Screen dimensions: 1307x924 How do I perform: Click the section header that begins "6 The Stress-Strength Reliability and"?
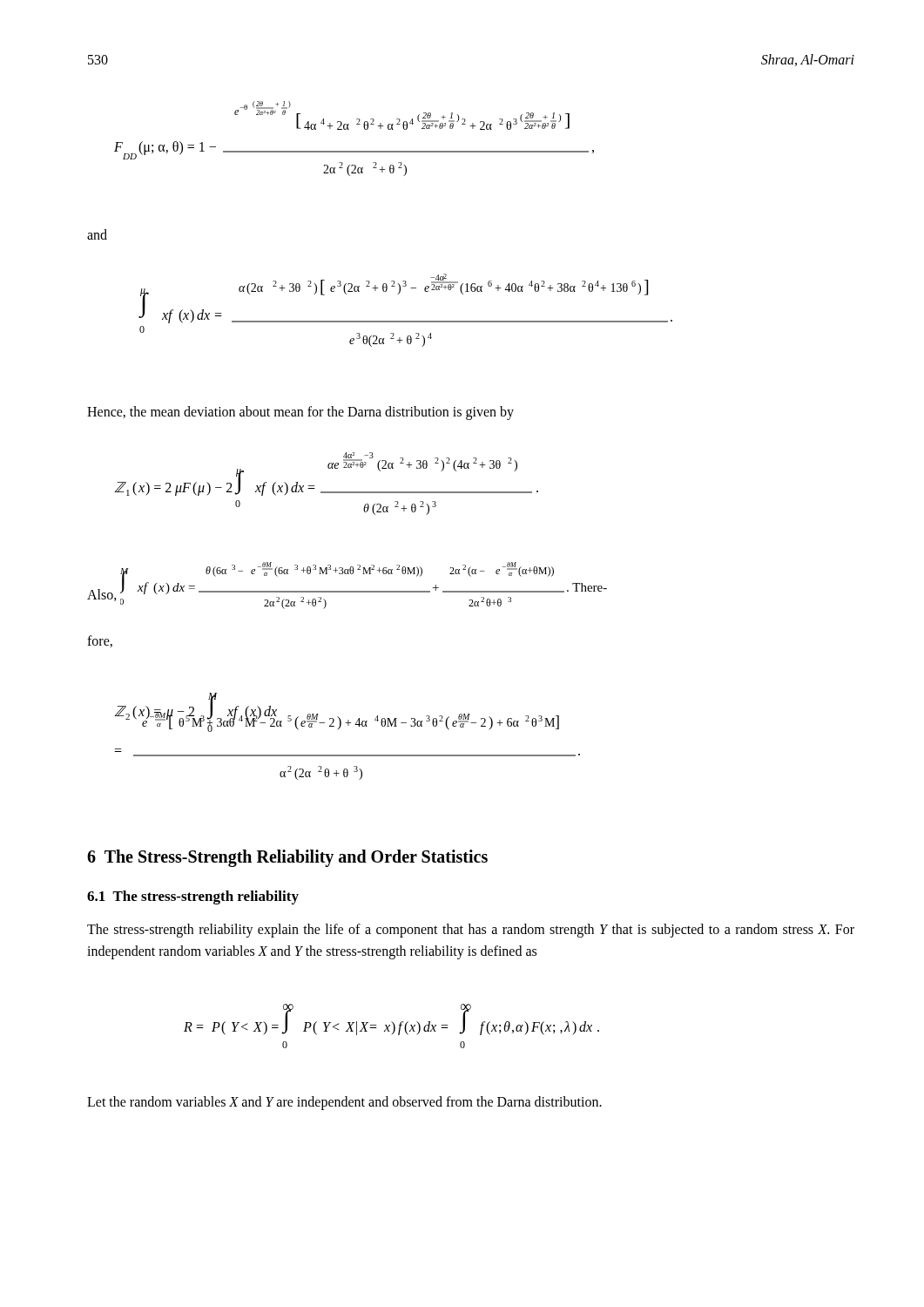(x=288, y=857)
